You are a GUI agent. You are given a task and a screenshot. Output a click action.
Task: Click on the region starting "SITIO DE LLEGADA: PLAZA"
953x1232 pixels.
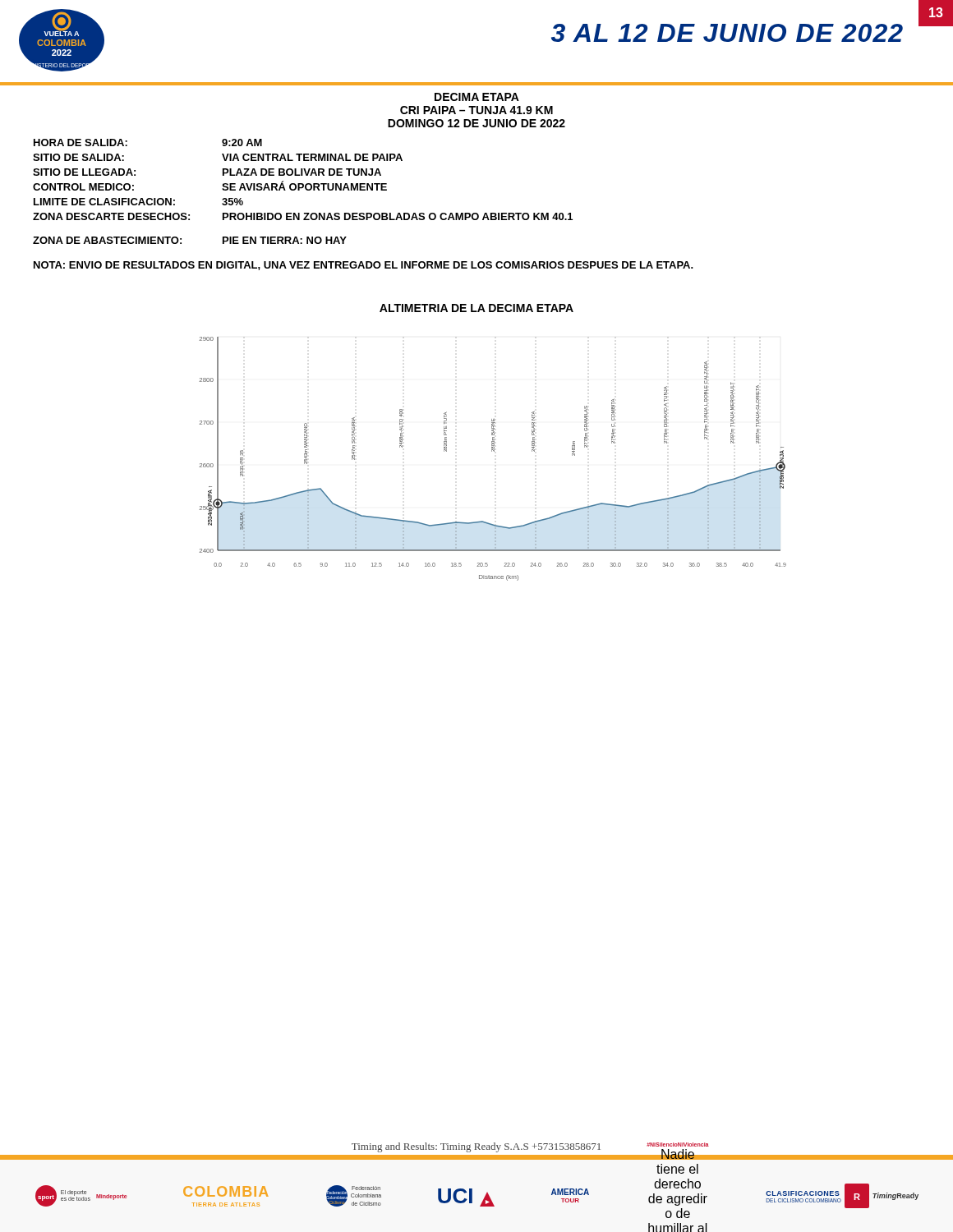[83, 172]
